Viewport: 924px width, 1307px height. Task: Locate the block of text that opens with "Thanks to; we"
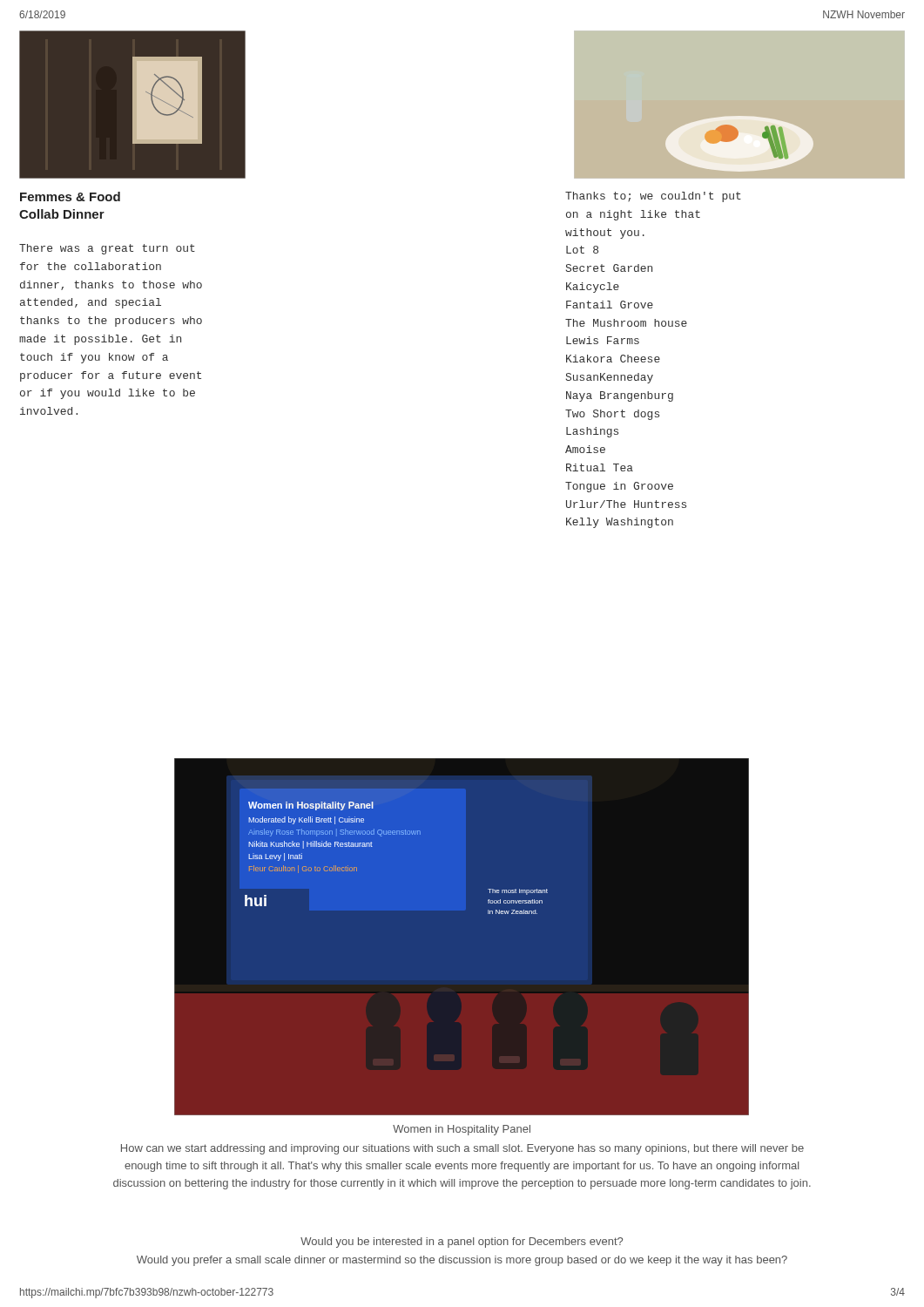[x=654, y=360]
